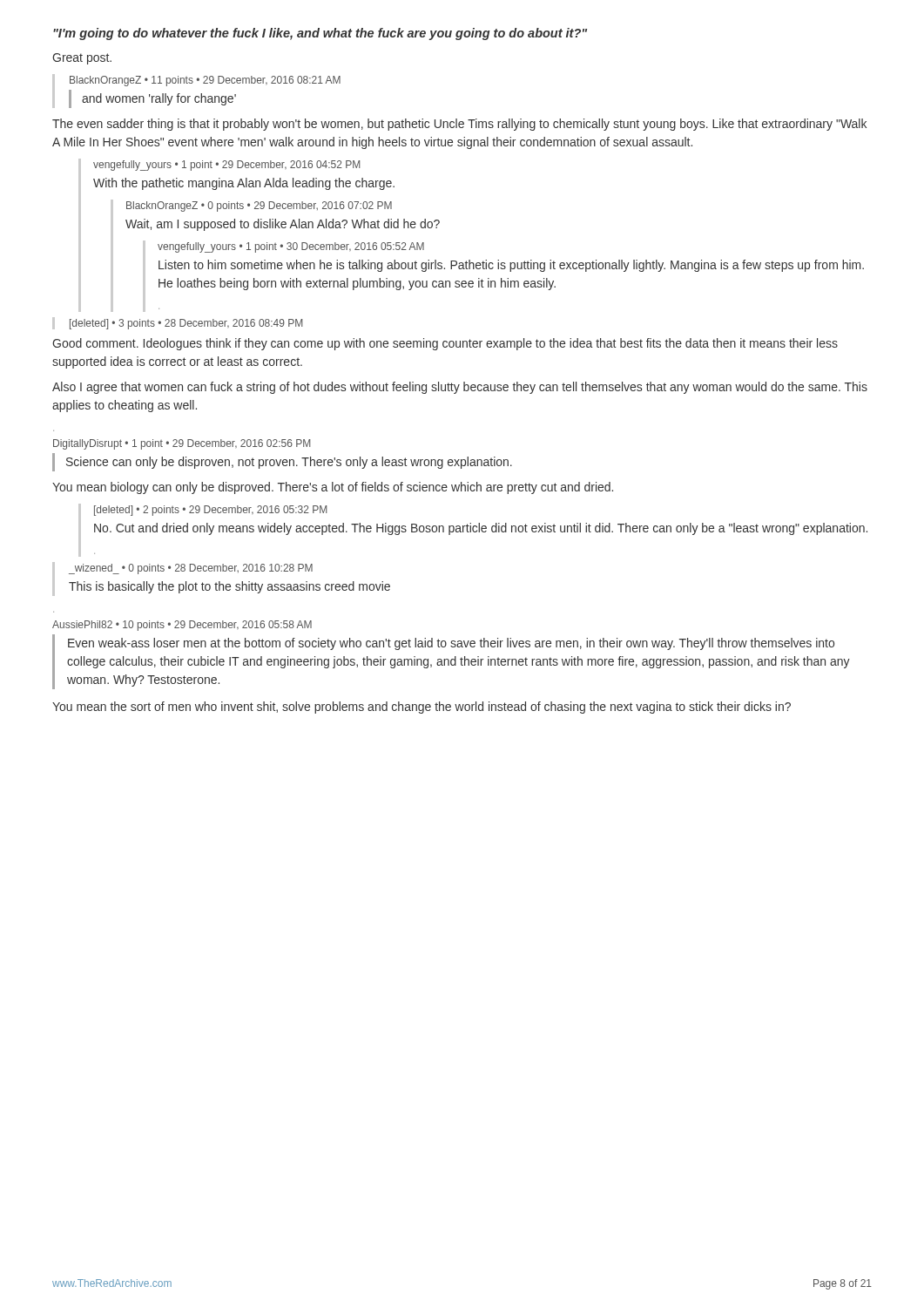Viewport: 924px width, 1307px height.
Task: Locate the text block starting "DigitallyDisrupt • 1 point • 29 December, 2016"
Action: pyautogui.click(x=182, y=444)
